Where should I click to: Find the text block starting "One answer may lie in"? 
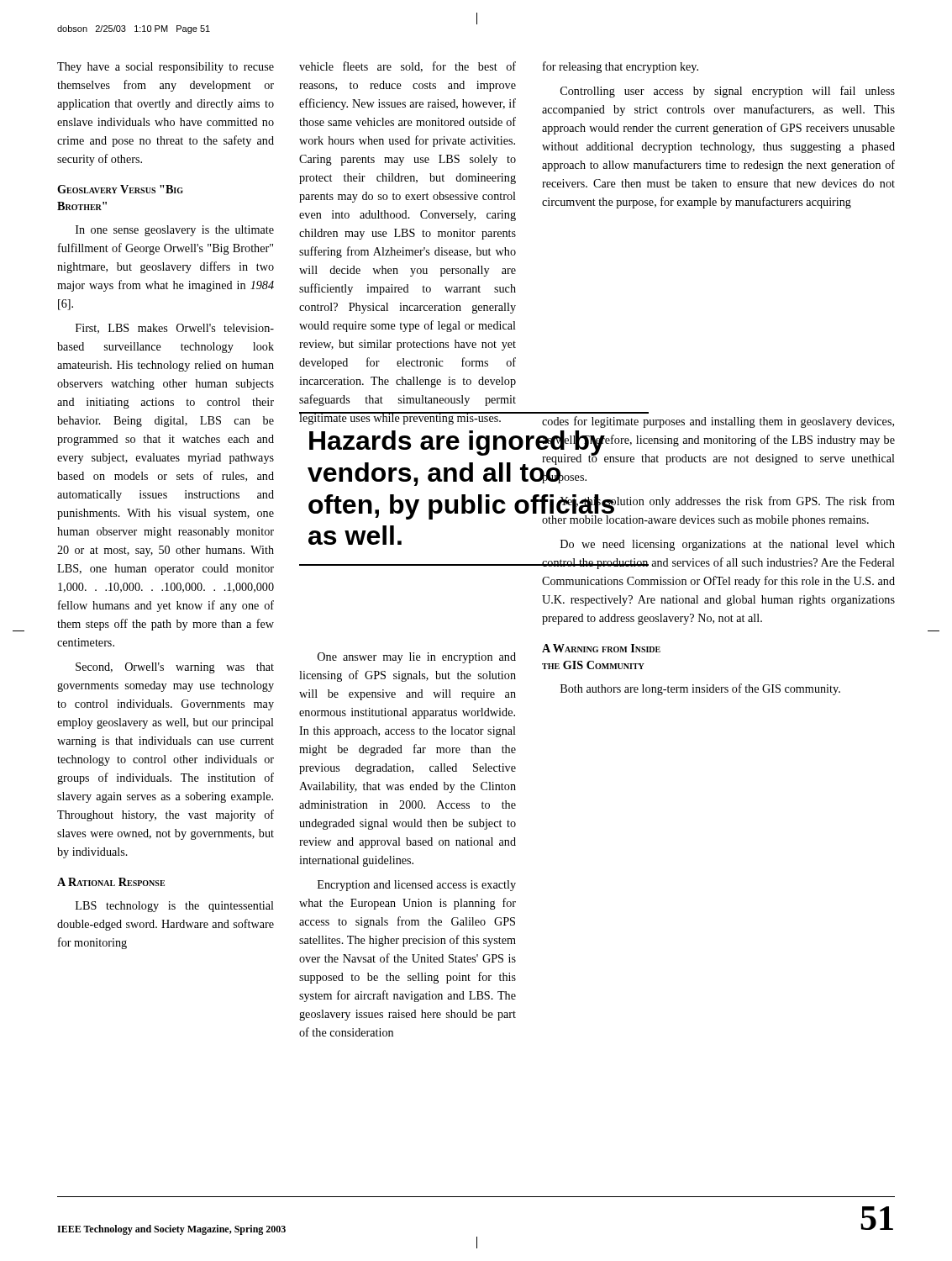coord(408,844)
